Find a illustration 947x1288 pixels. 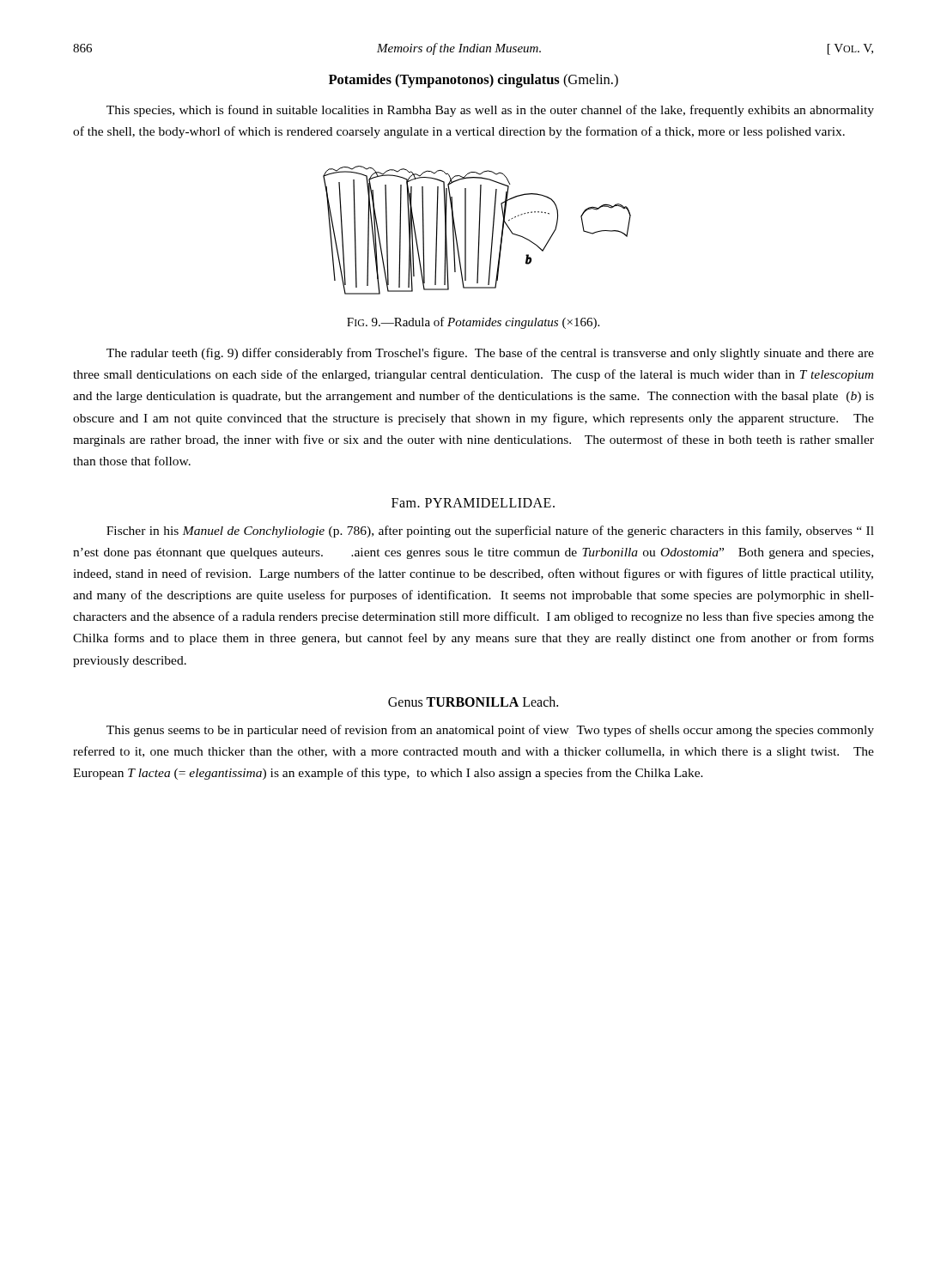[x=474, y=235]
